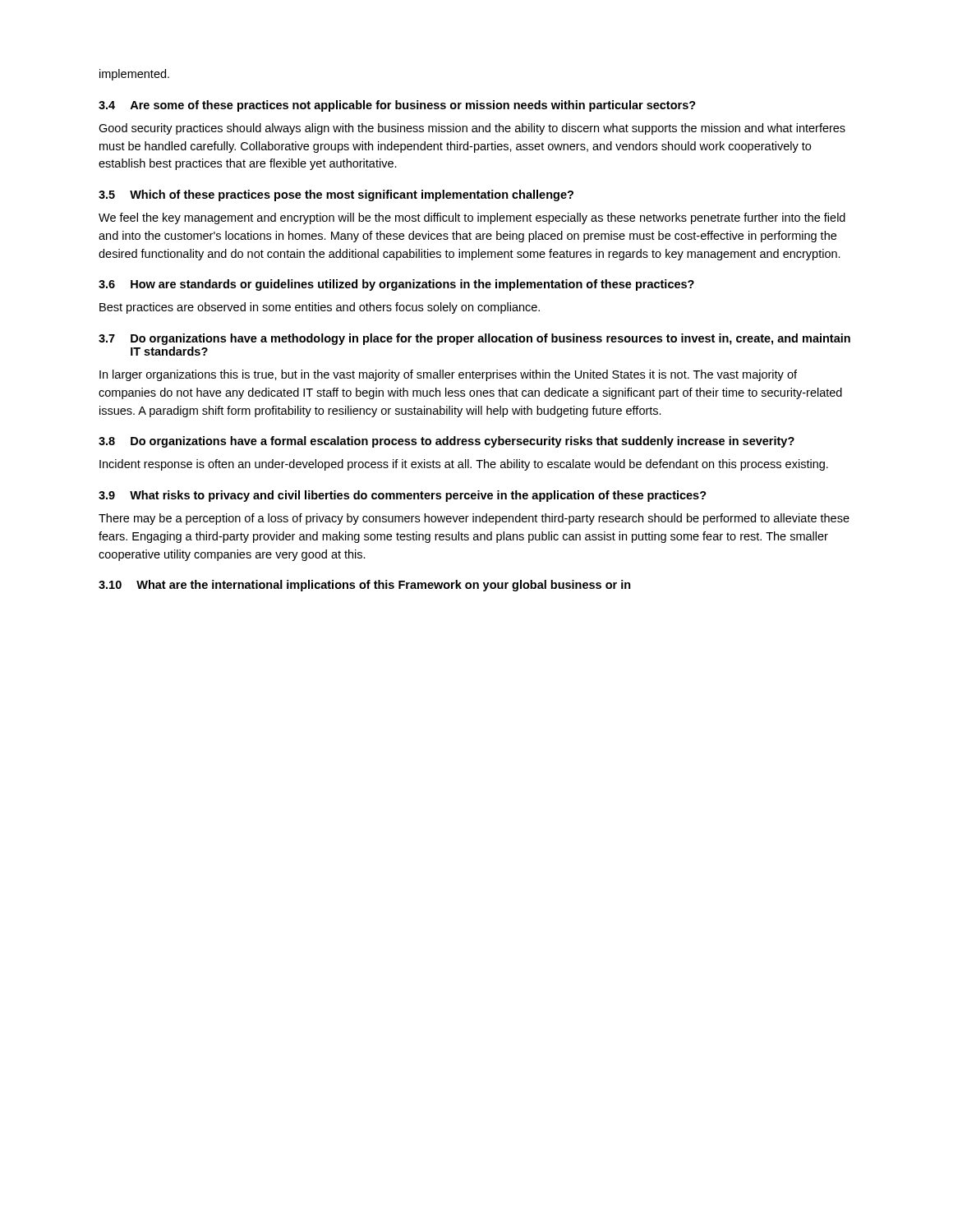Click the passage that begins "We feel the key"
The width and height of the screenshot is (953, 1232).
coord(476,236)
